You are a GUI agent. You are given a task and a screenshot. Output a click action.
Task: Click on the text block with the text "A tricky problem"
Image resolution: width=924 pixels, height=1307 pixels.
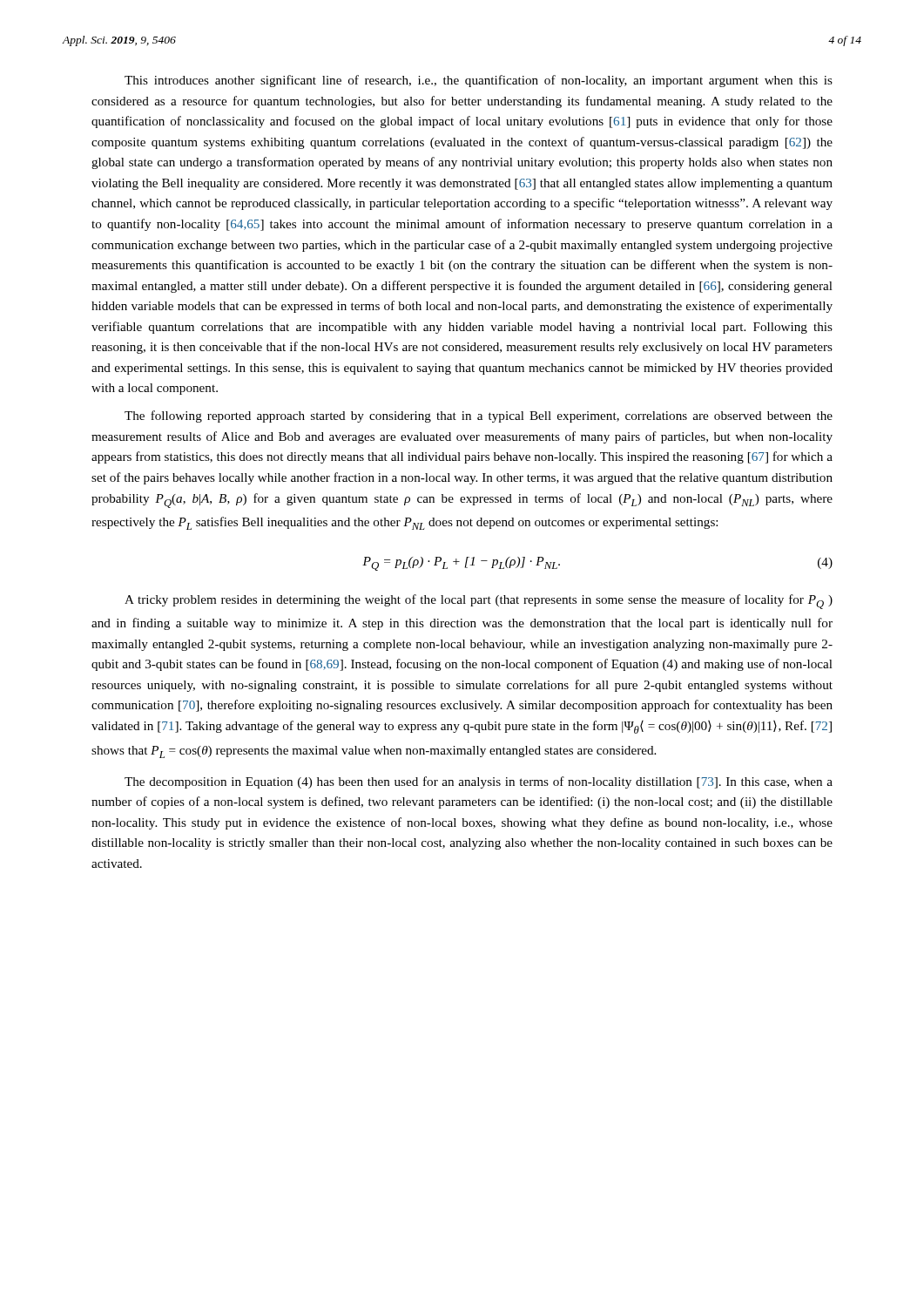coord(462,676)
